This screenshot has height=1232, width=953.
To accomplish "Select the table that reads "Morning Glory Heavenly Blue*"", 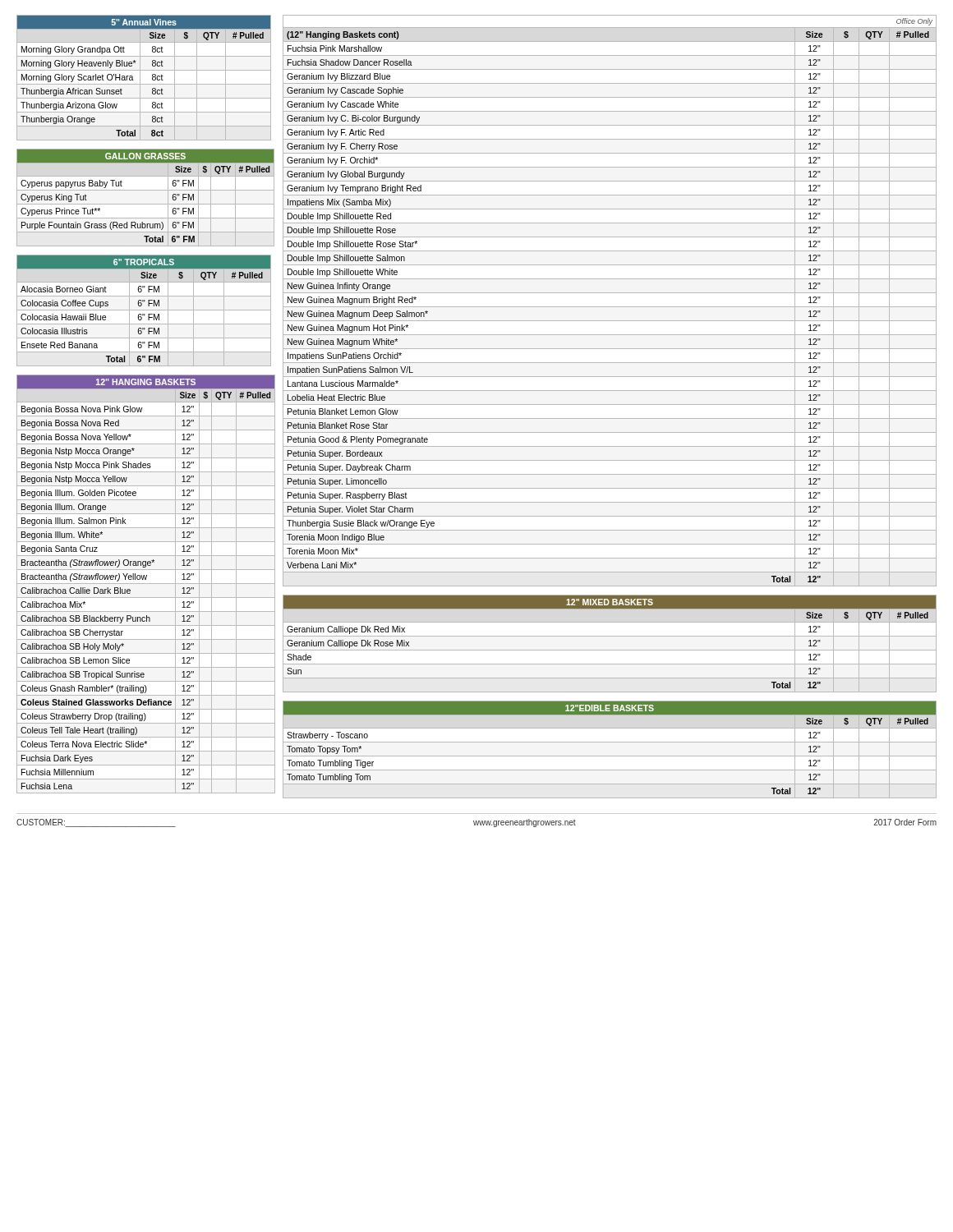I will pos(144,78).
